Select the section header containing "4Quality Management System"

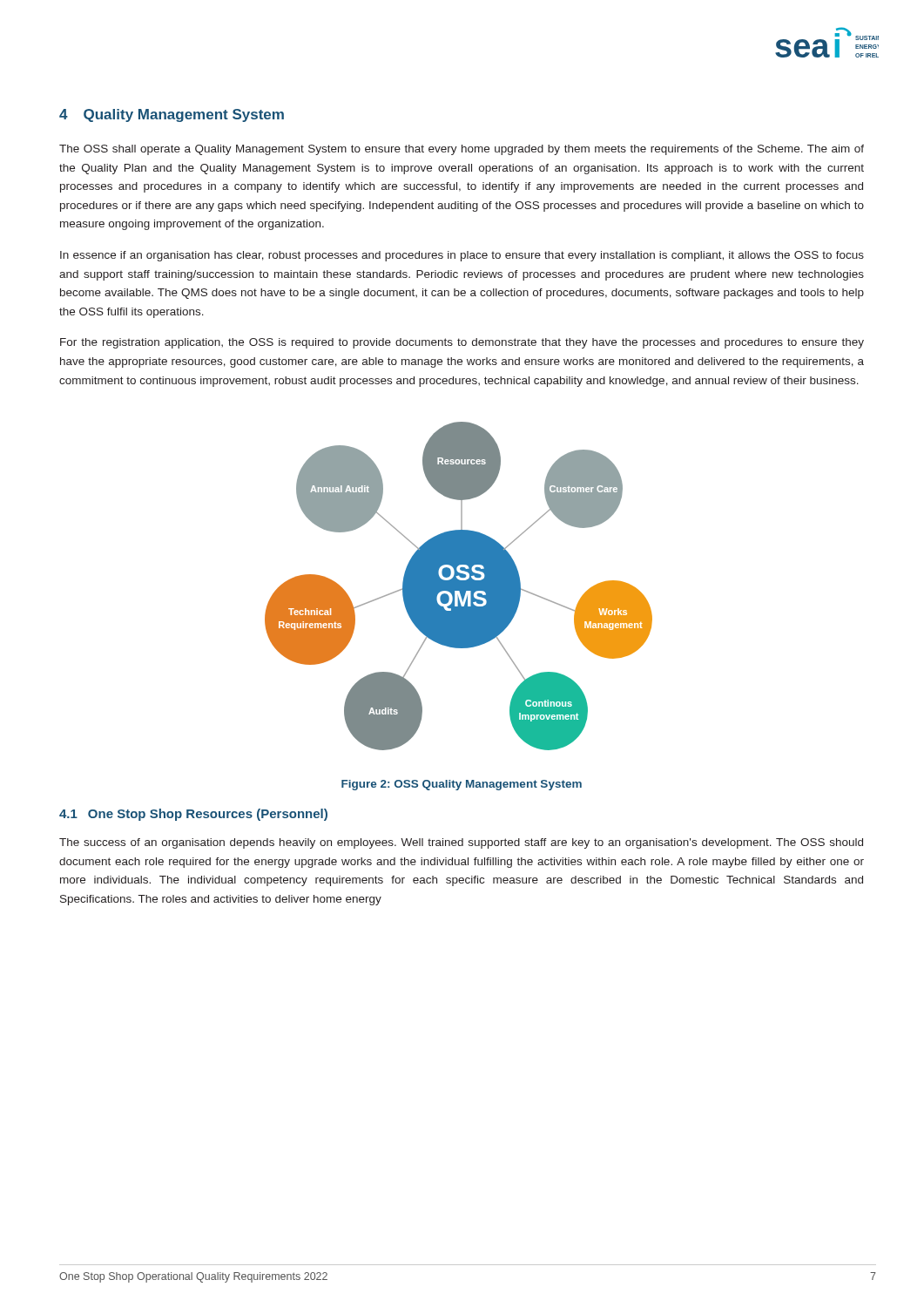tap(172, 115)
